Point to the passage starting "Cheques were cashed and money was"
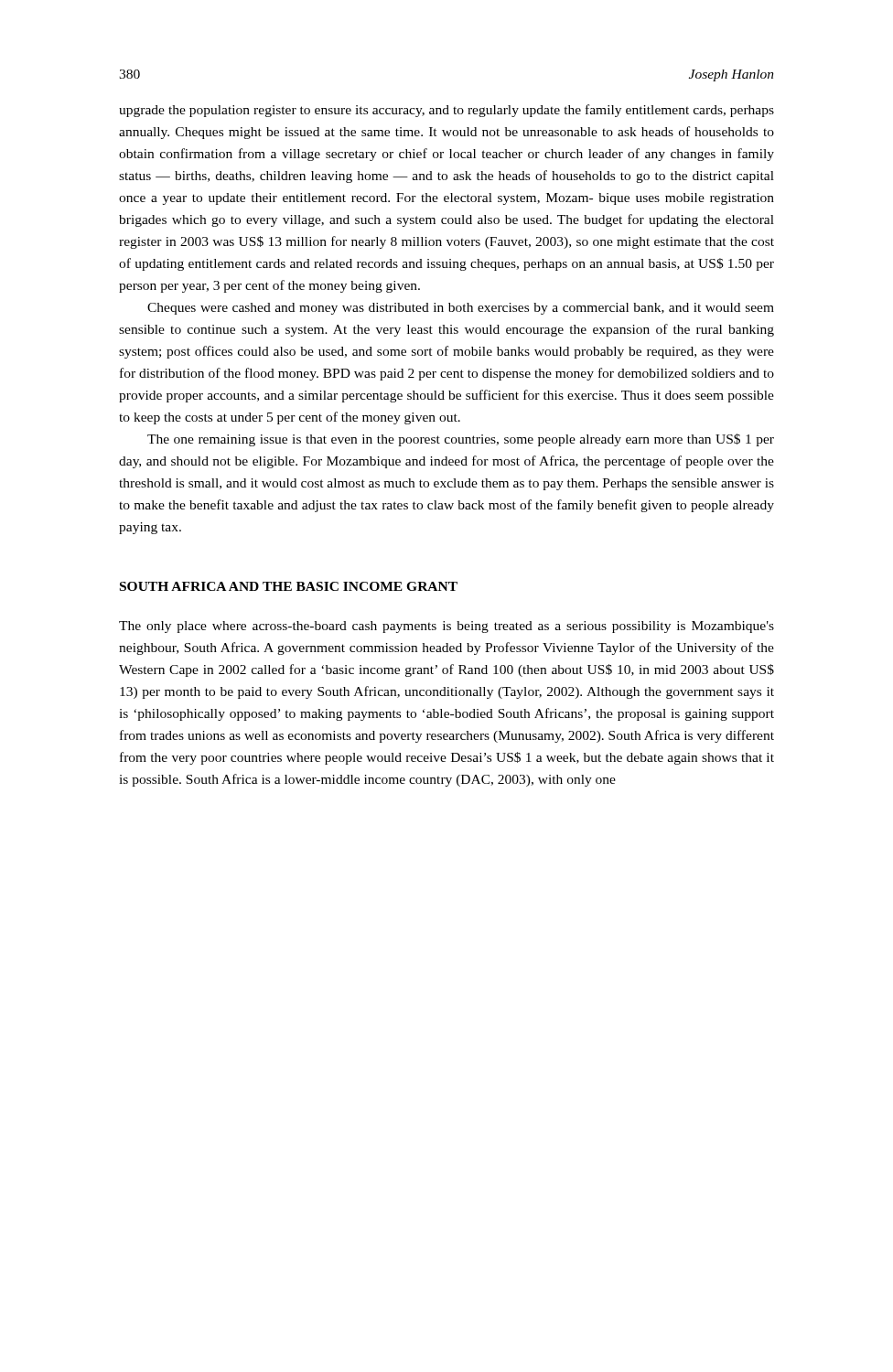This screenshot has height=1372, width=893. pos(446,362)
